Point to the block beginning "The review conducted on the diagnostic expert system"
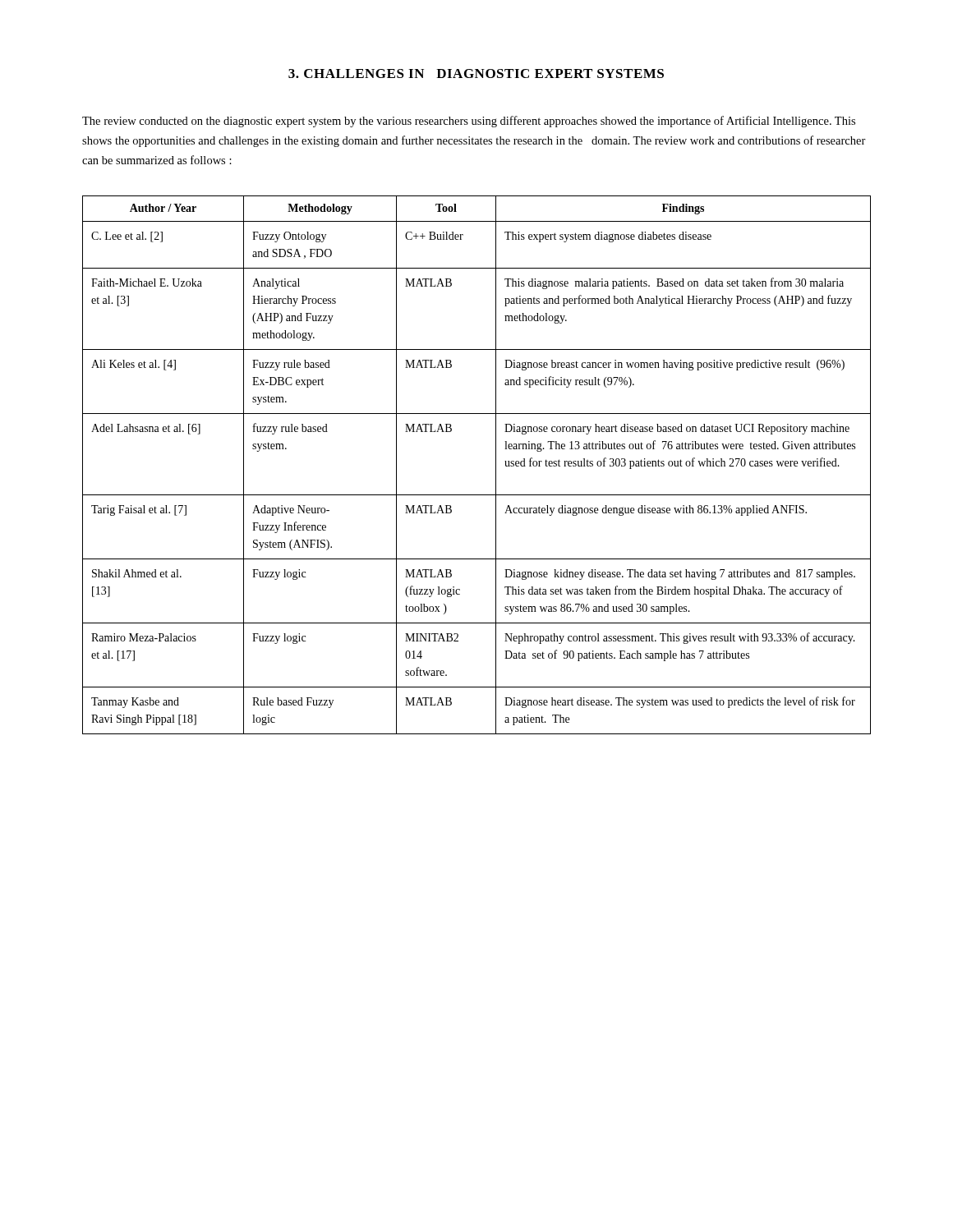This screenshot has width=953, height=1232. click(474, 140)
